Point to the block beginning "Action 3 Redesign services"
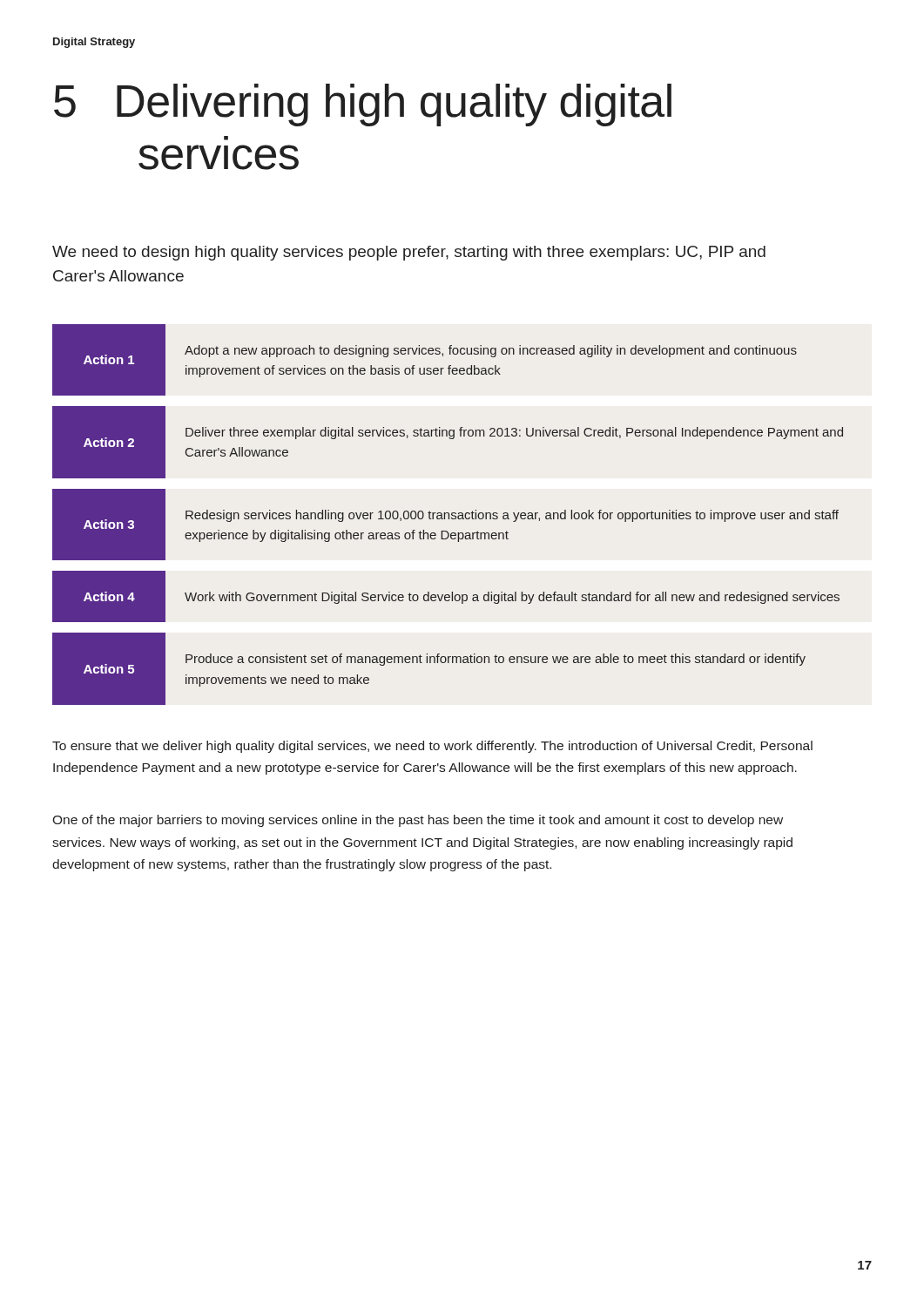Viewport: 924px width, 1307px height. coord(462,524)
